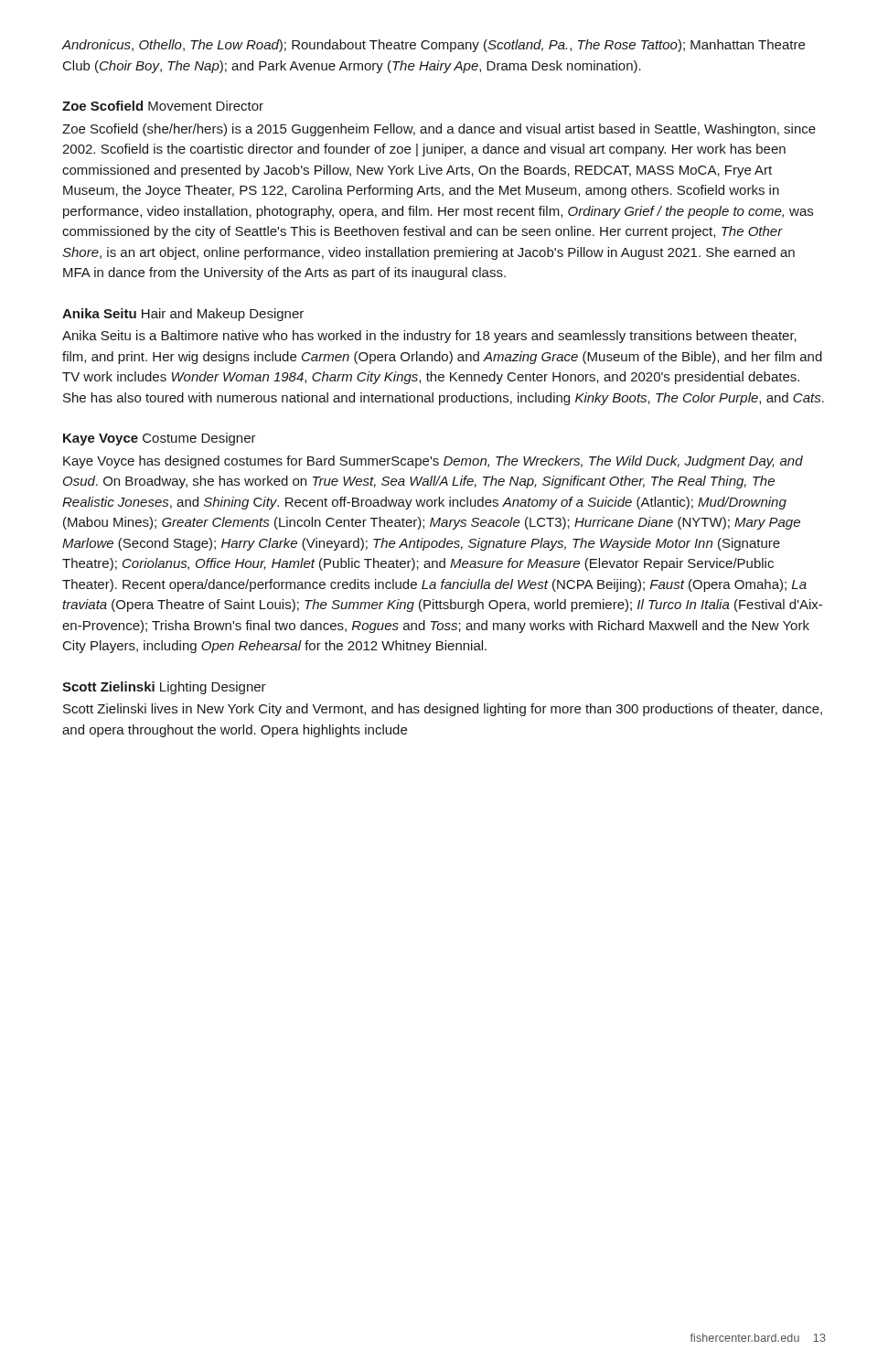The image size is (888, 1372).
Task: Click on the element starting "Zoe Scofield (she/her/hers) is a 2015 Guggenheim"
Action: pos(439,200)
